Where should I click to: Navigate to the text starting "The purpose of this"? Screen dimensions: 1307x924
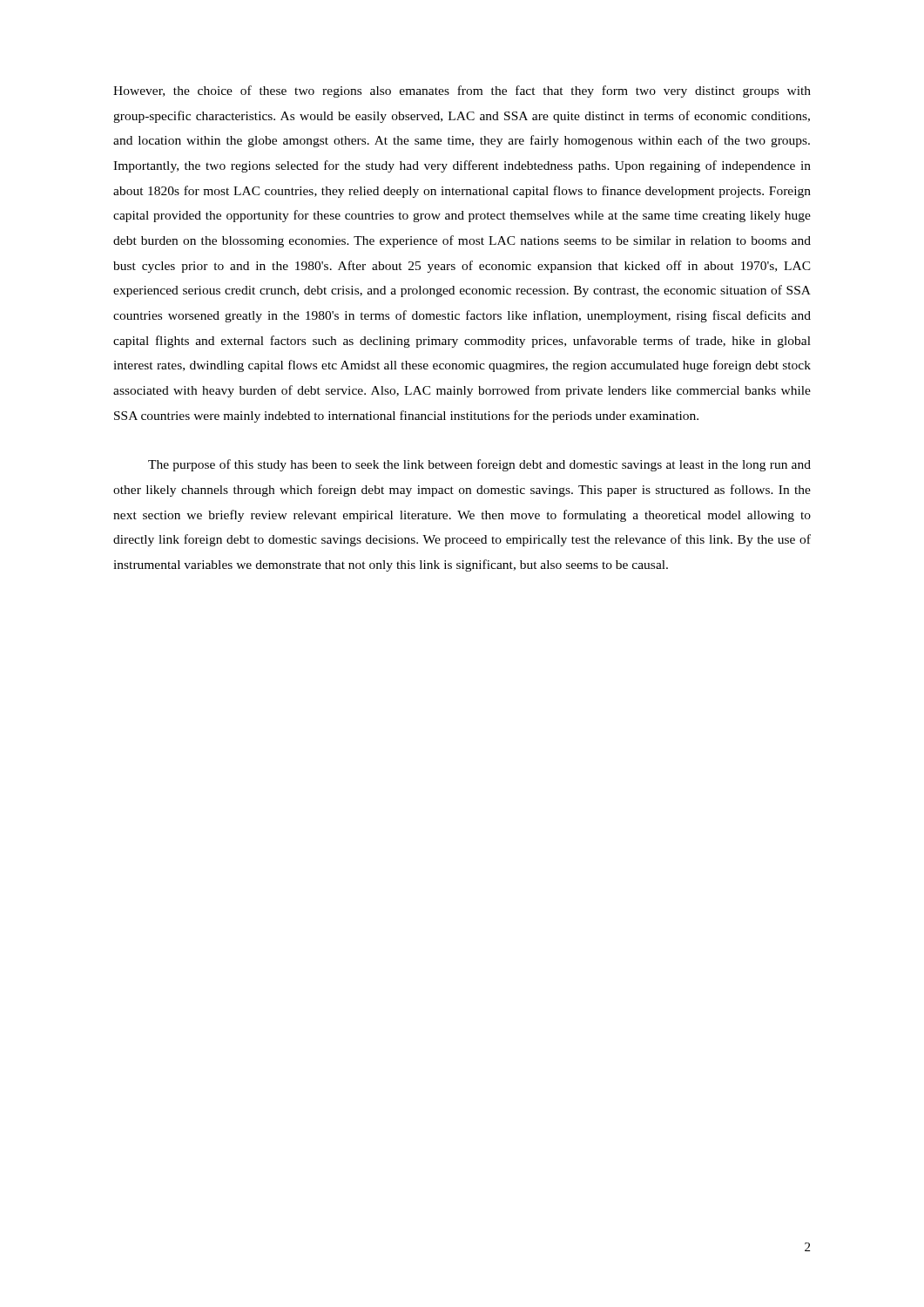(x=462, y=515)
